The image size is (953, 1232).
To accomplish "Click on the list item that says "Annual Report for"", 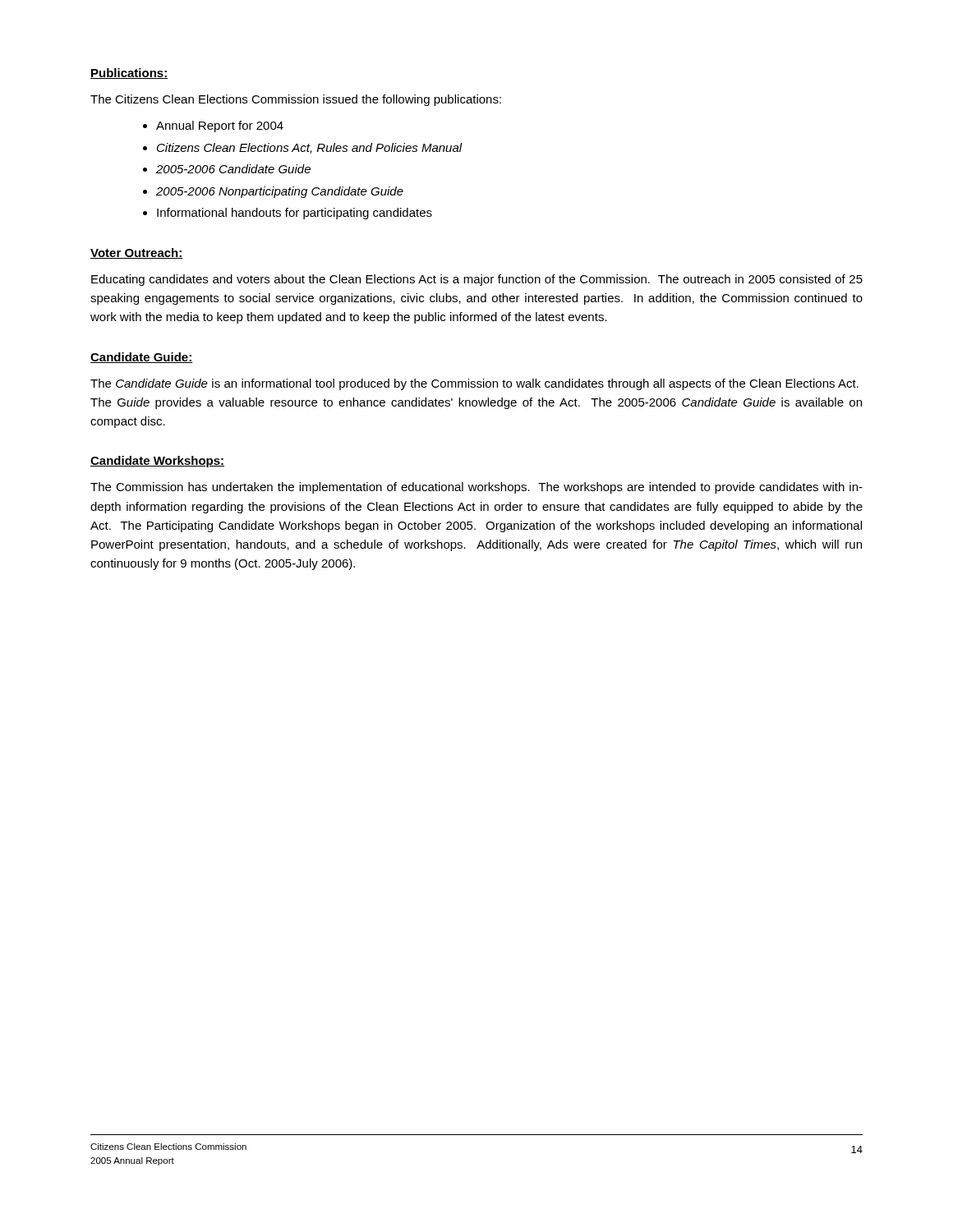I will tap(220, 125).
